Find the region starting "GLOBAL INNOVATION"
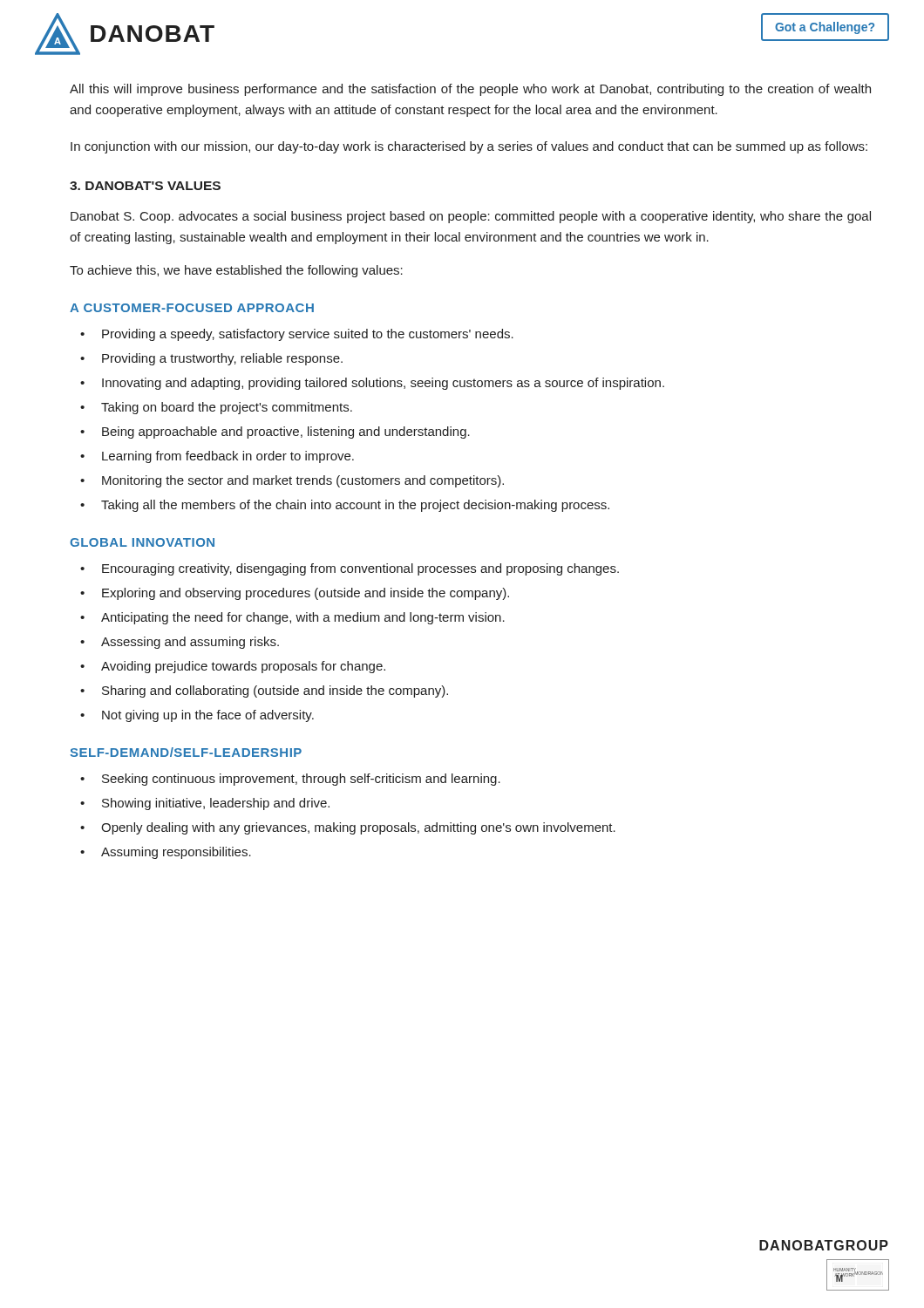The height and width of the screenshot is (1308, 924). [143, 542]
